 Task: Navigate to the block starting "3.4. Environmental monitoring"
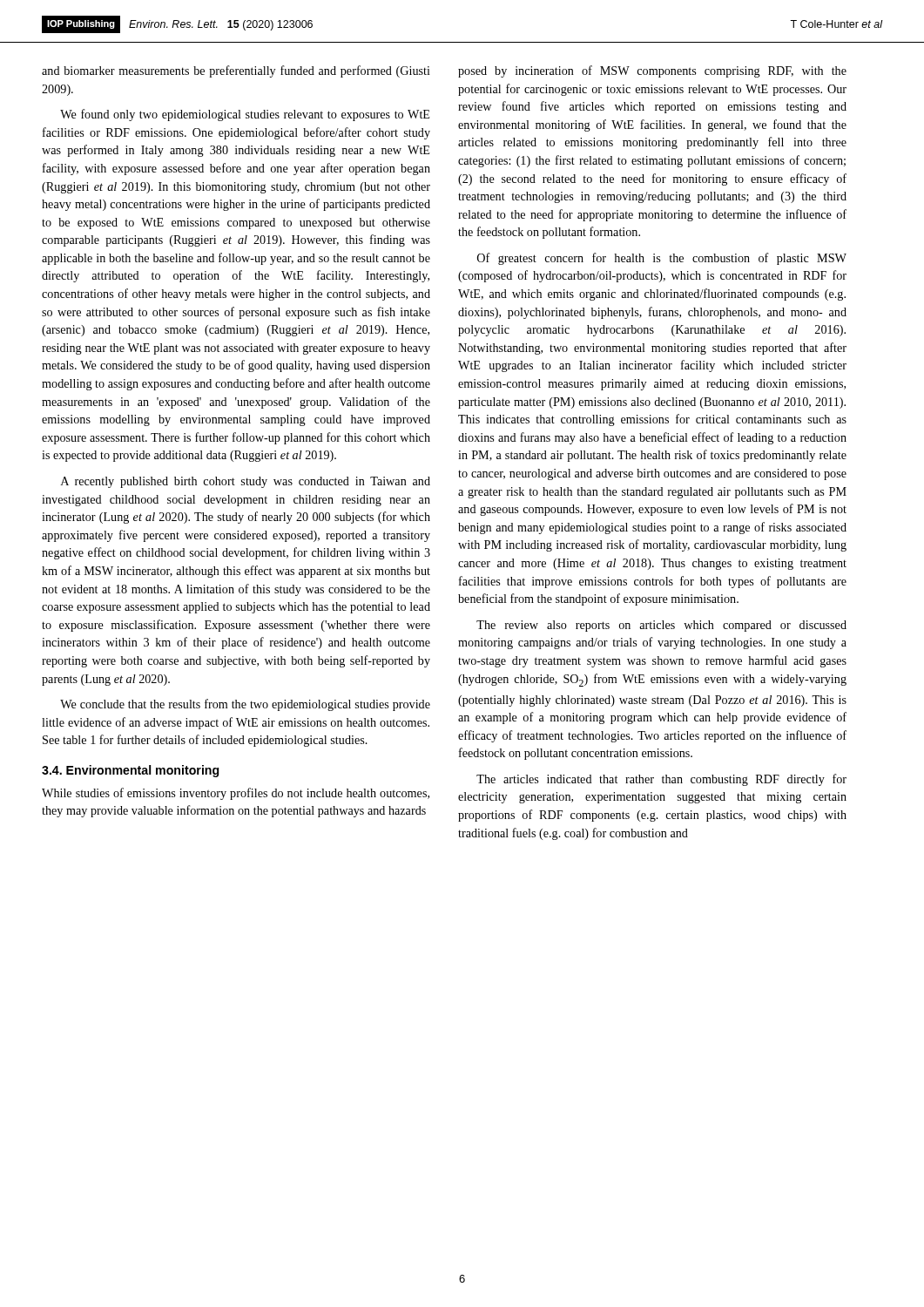(131, 770)
